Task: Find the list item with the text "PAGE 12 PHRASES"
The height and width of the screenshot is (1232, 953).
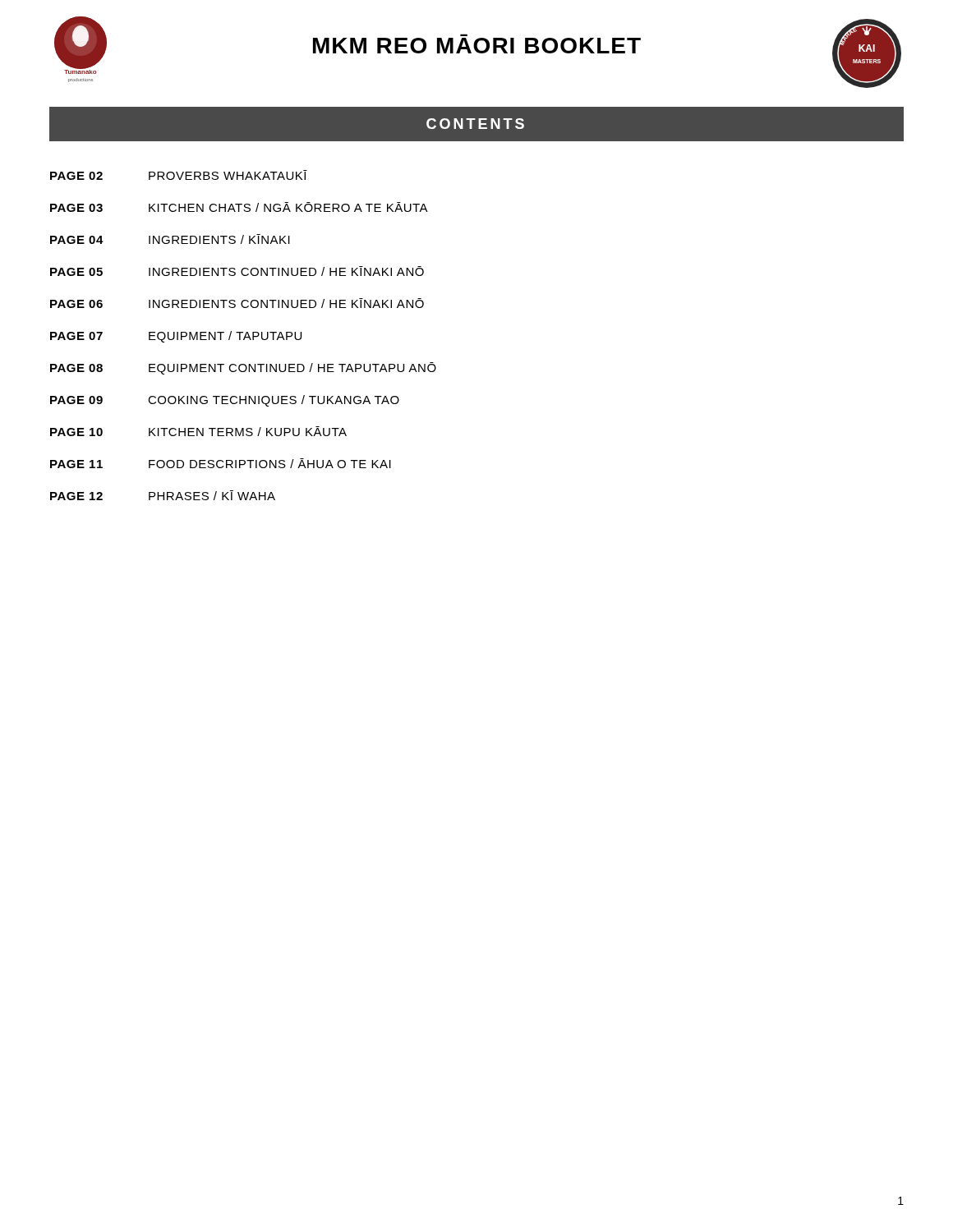Action: (x=162, y=496)
